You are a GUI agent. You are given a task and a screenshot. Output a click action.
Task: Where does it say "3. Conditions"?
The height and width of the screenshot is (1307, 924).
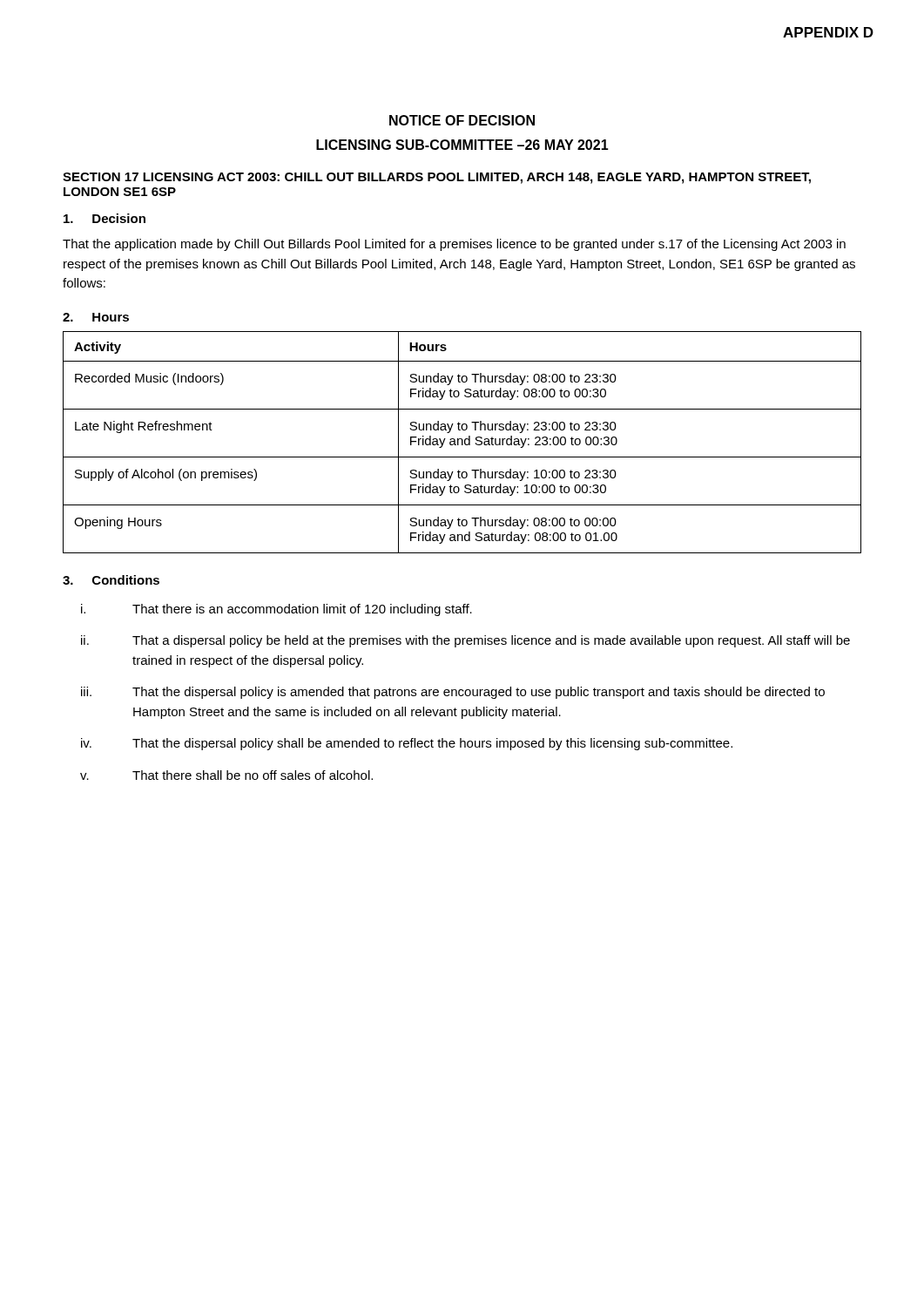point(111,579)
